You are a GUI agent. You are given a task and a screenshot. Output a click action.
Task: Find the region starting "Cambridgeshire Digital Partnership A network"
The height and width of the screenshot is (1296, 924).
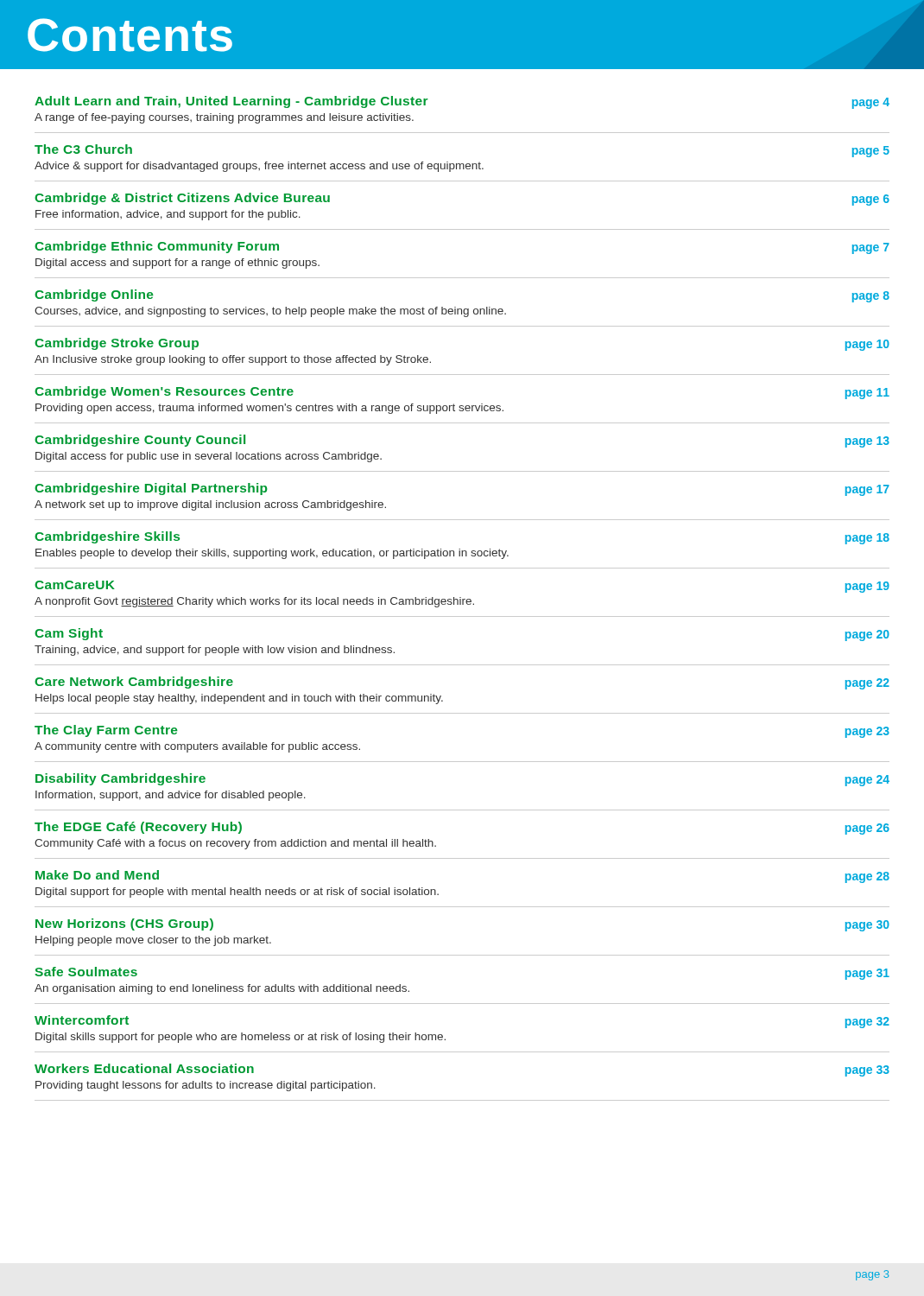(x=149, y=491)
